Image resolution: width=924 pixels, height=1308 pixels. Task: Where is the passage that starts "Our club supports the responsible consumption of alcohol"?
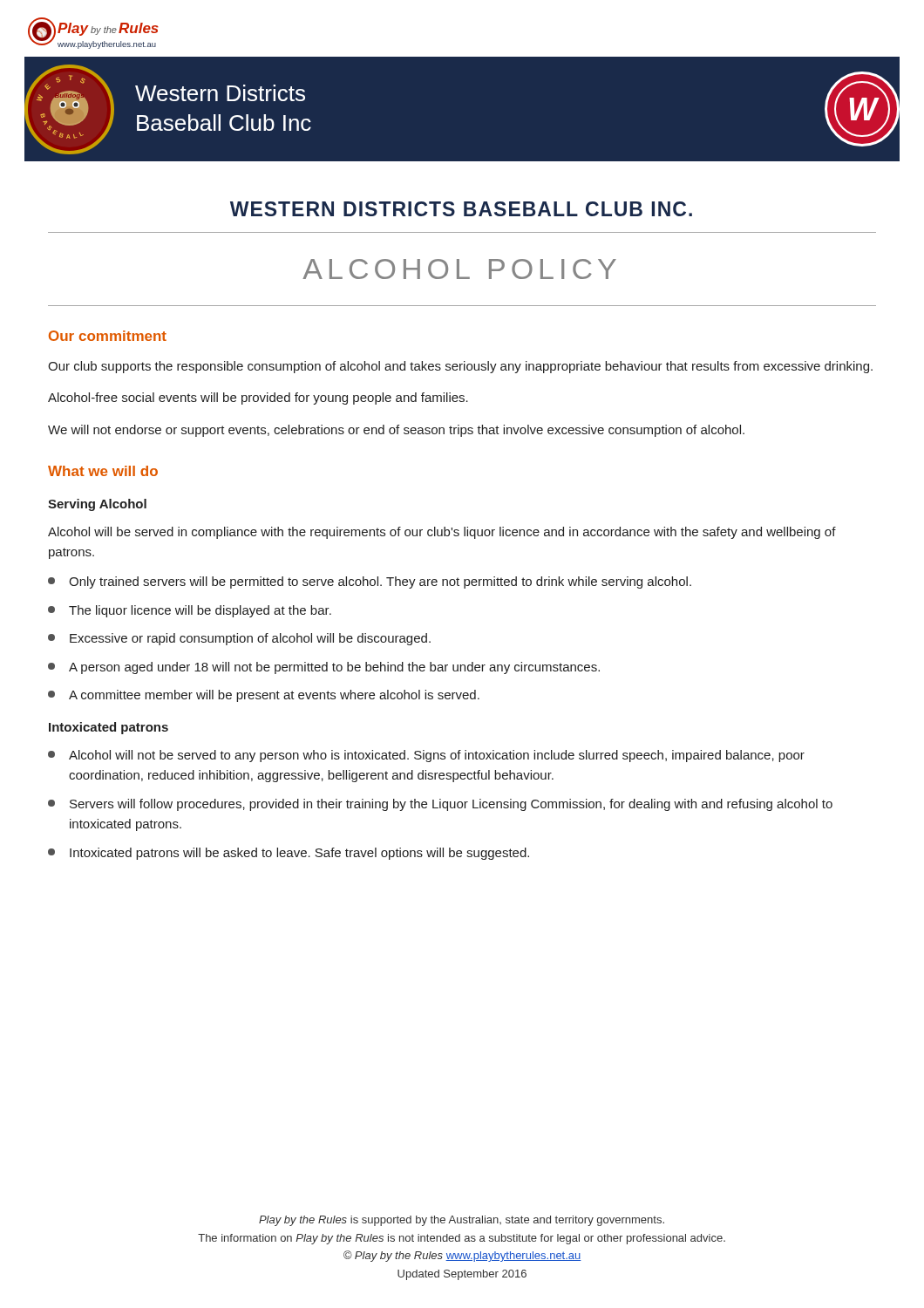coord(461,366)
